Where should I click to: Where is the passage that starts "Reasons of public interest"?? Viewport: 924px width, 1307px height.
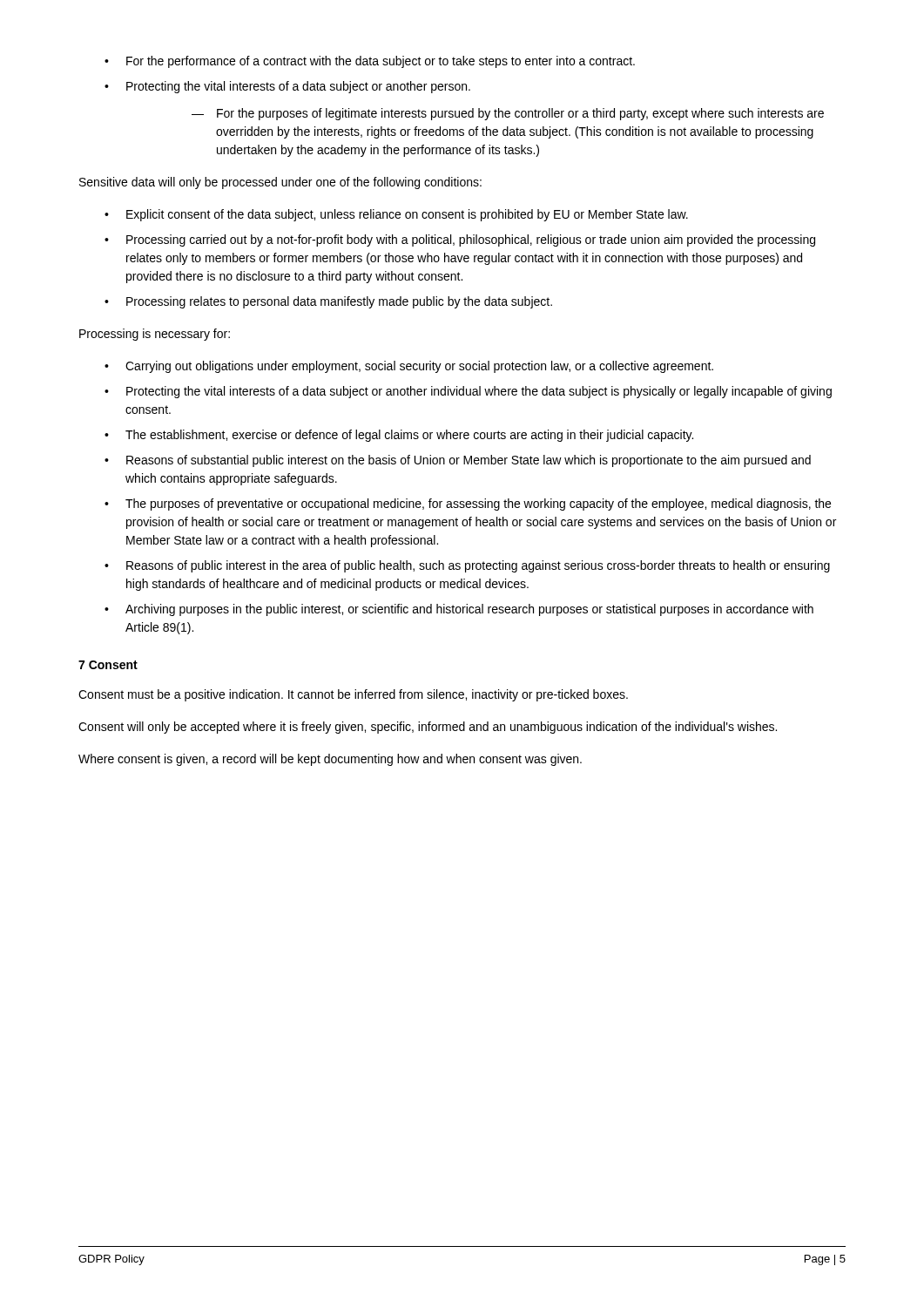pos(475,575)
